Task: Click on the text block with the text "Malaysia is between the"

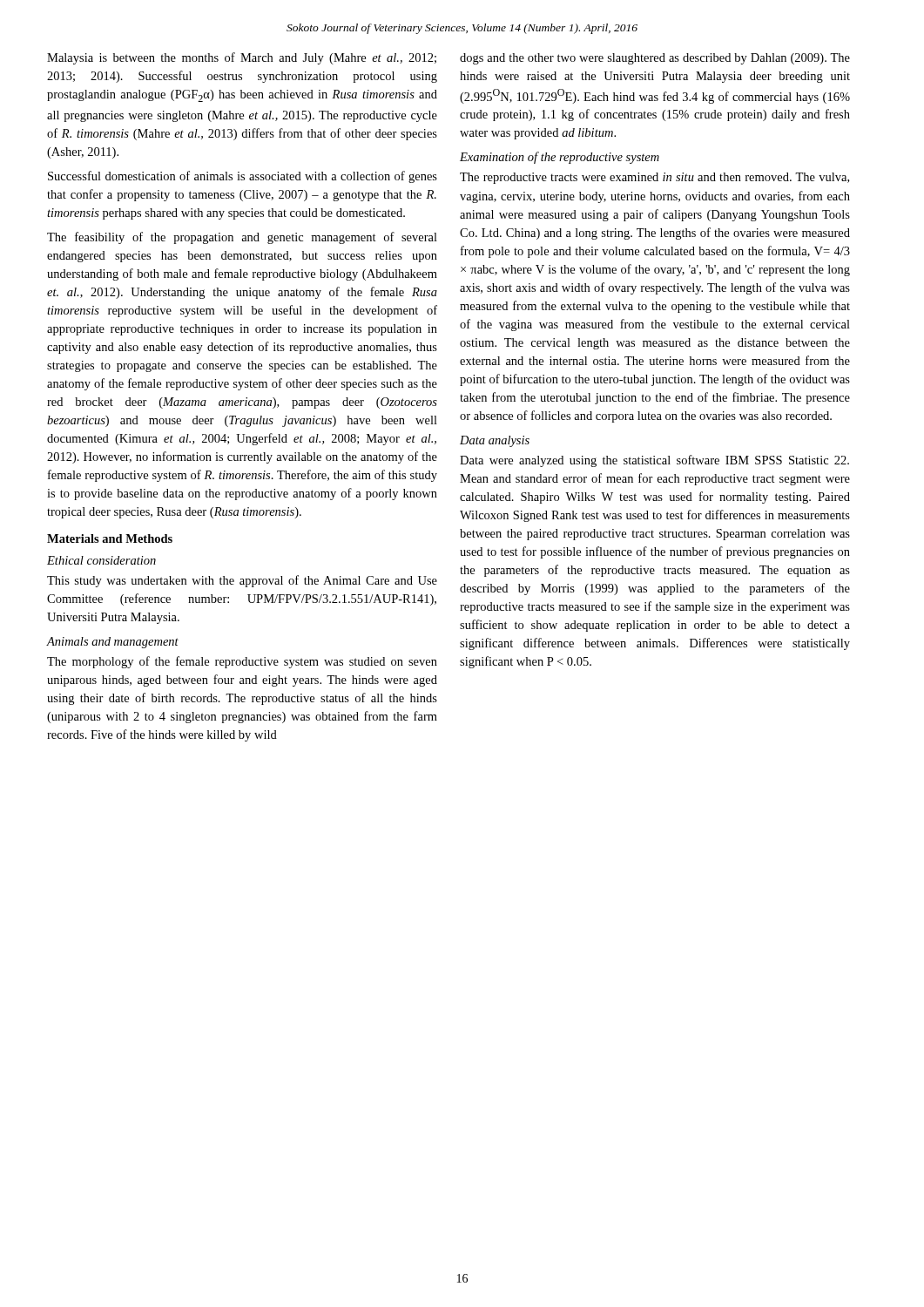Action: pyautogui.click(x=242, y=105)
